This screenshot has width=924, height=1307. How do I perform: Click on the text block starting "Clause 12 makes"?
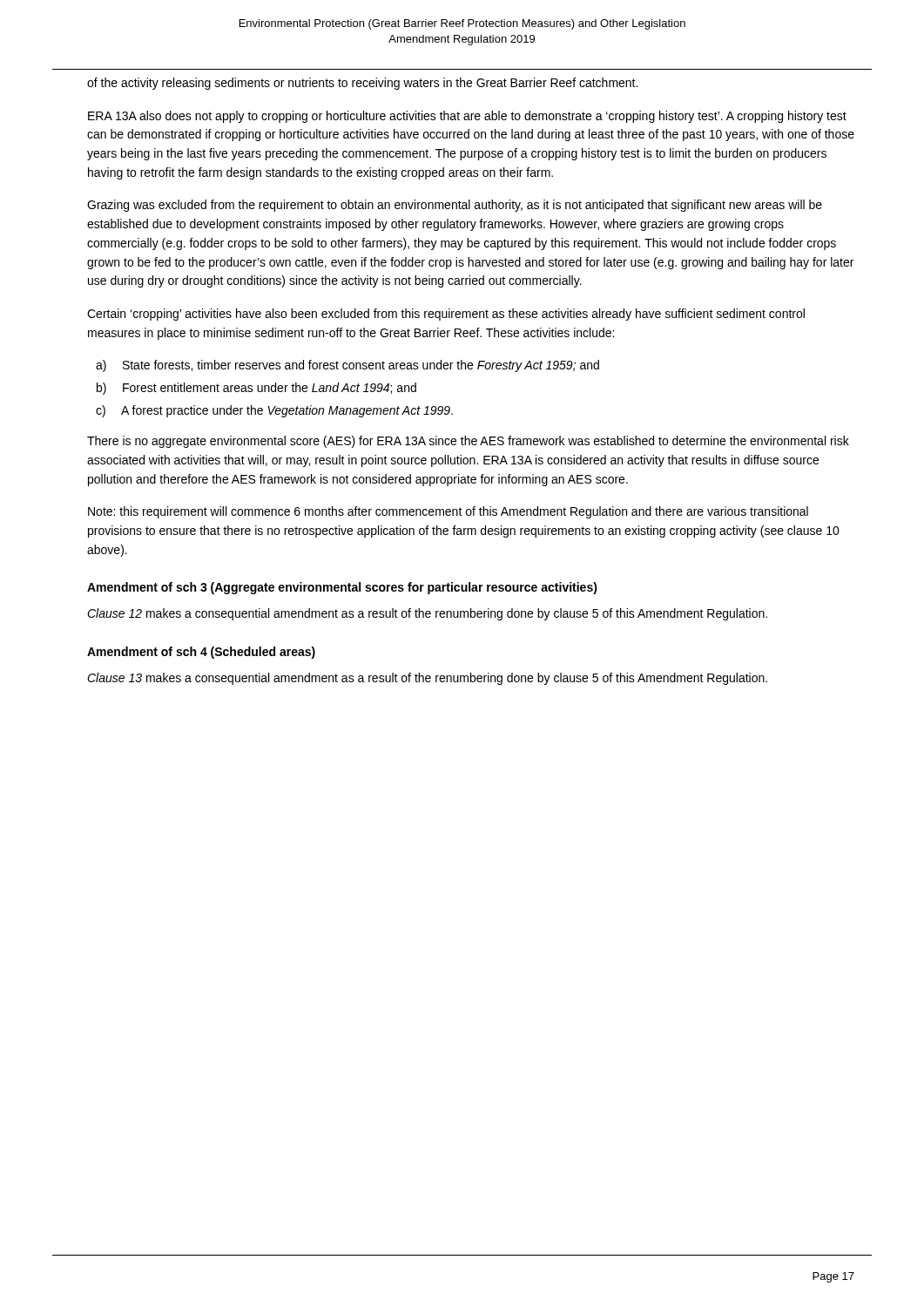click(428, 614)
